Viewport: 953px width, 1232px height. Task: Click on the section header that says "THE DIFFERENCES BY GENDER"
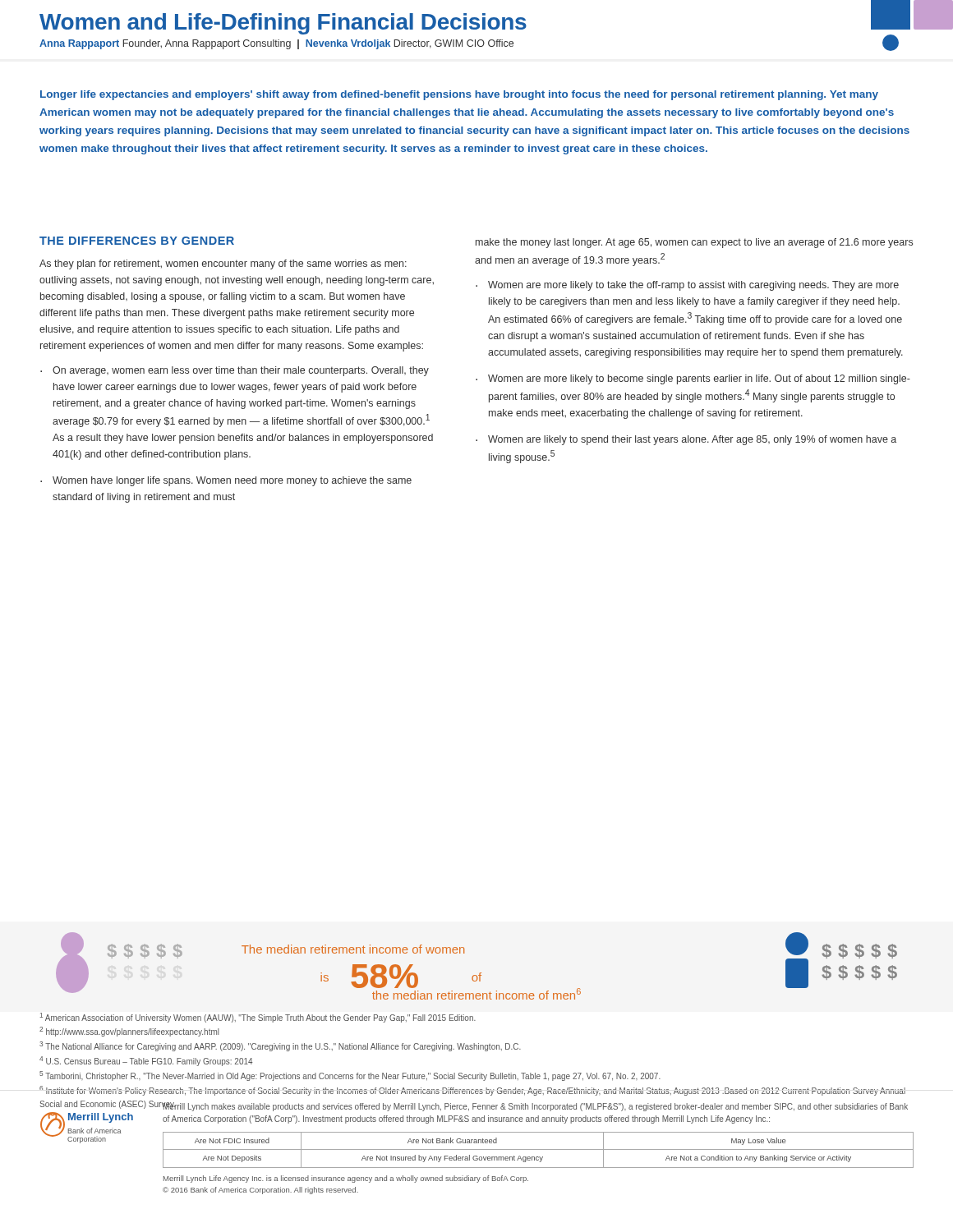(137, 241)
